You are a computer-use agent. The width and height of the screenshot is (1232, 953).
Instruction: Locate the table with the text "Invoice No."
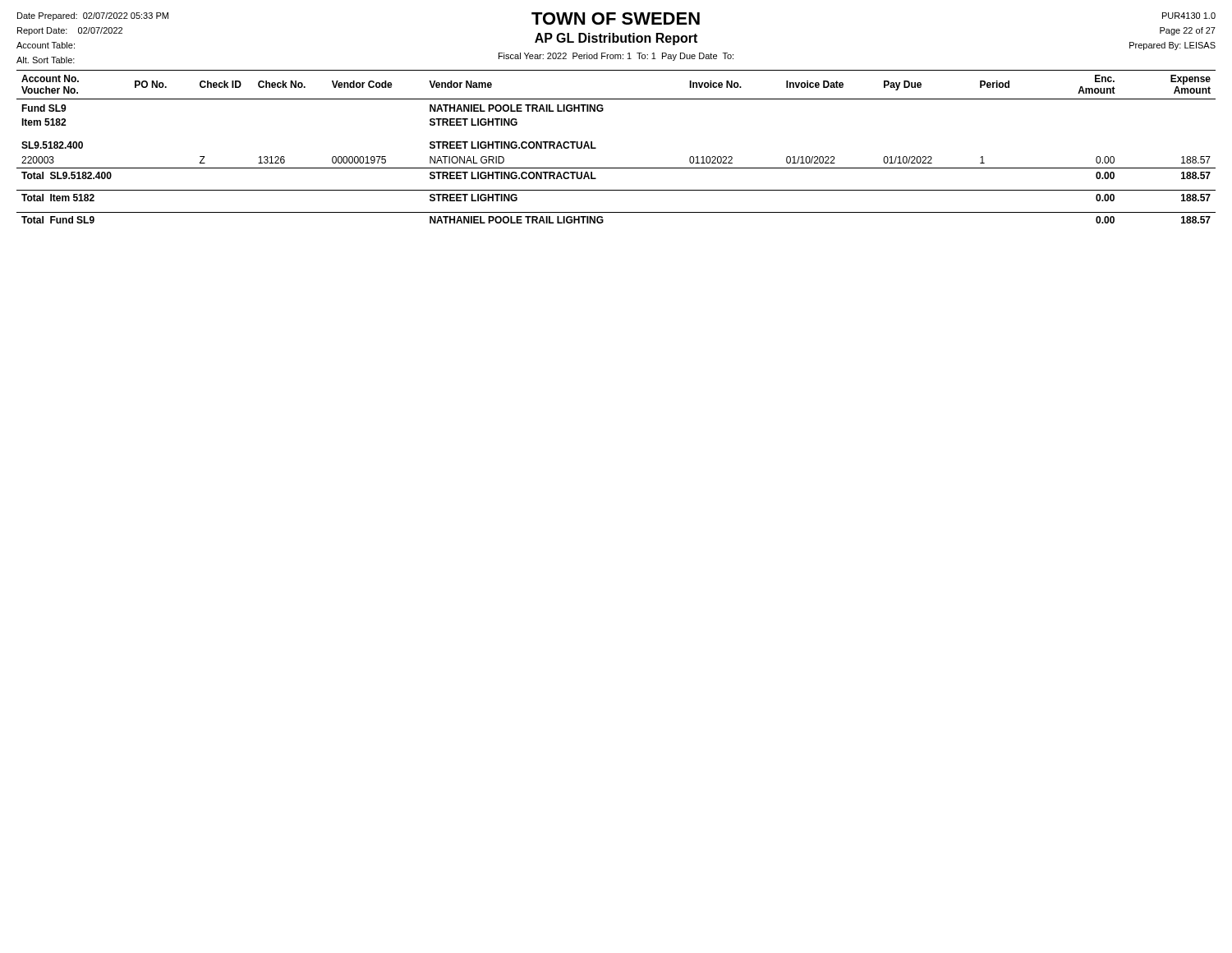pos(616,149)
